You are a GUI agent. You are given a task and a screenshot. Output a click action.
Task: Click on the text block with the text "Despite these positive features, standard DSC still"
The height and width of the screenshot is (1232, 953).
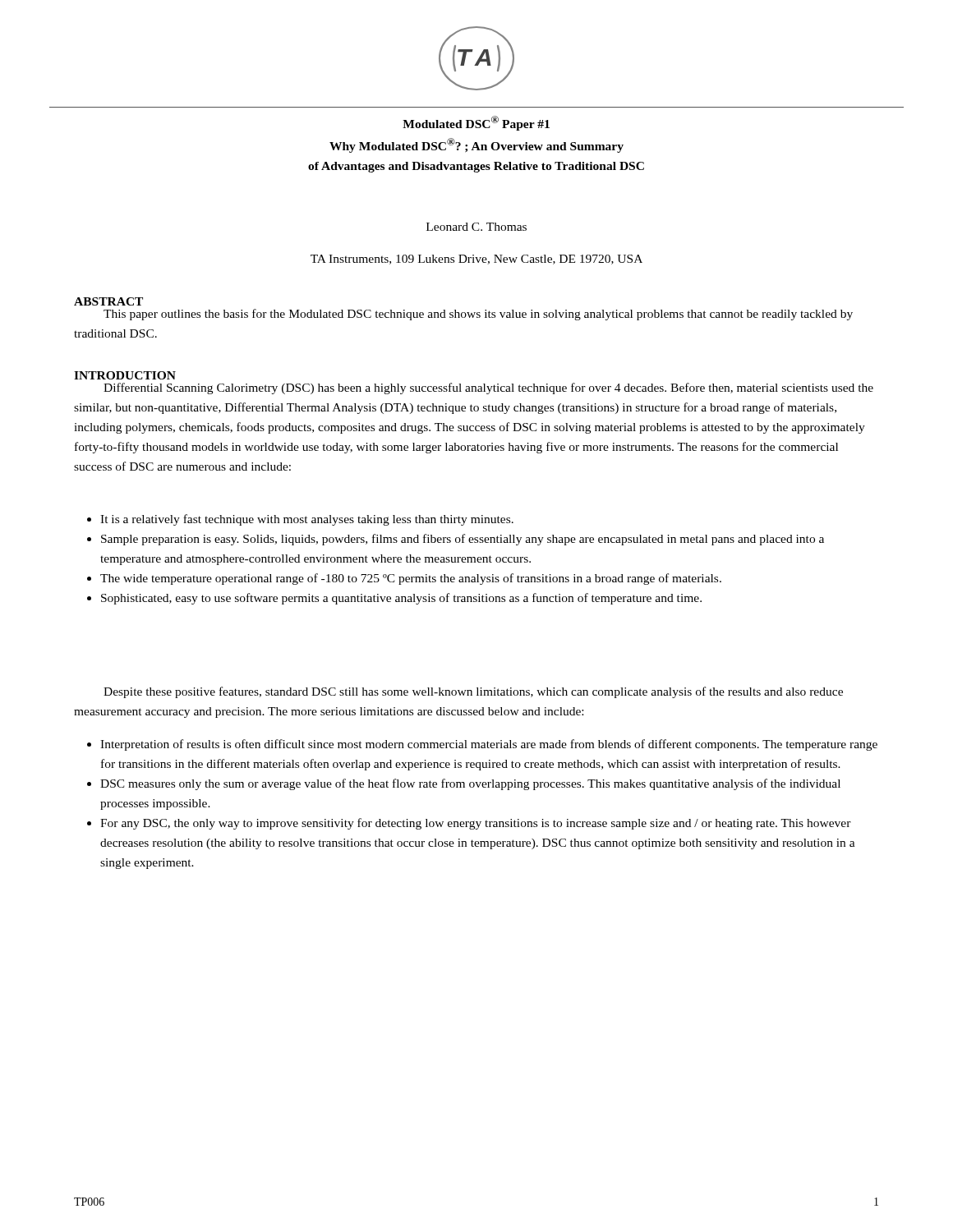point(476,701)
